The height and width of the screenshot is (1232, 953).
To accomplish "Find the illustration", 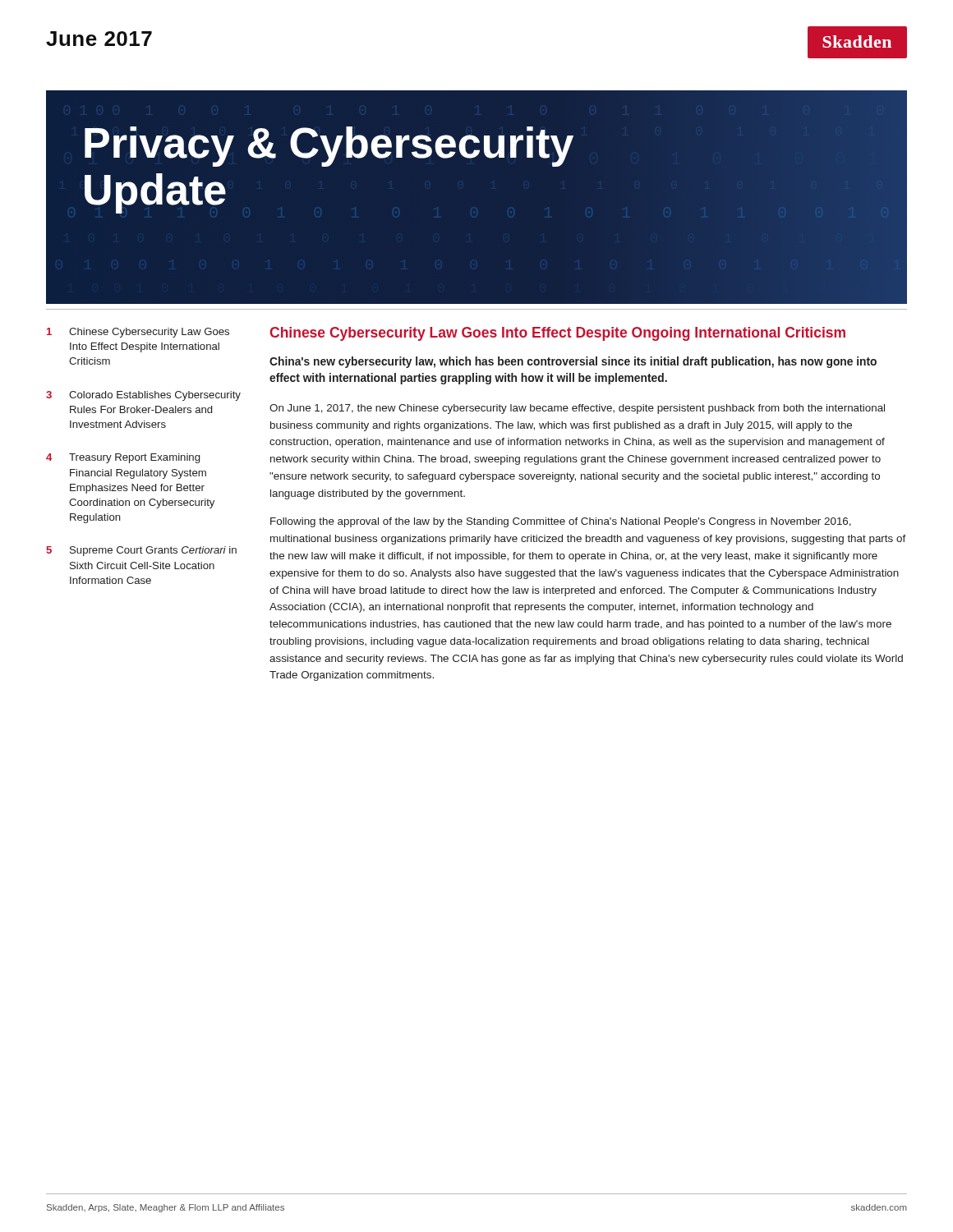I will tap(476, 197).
